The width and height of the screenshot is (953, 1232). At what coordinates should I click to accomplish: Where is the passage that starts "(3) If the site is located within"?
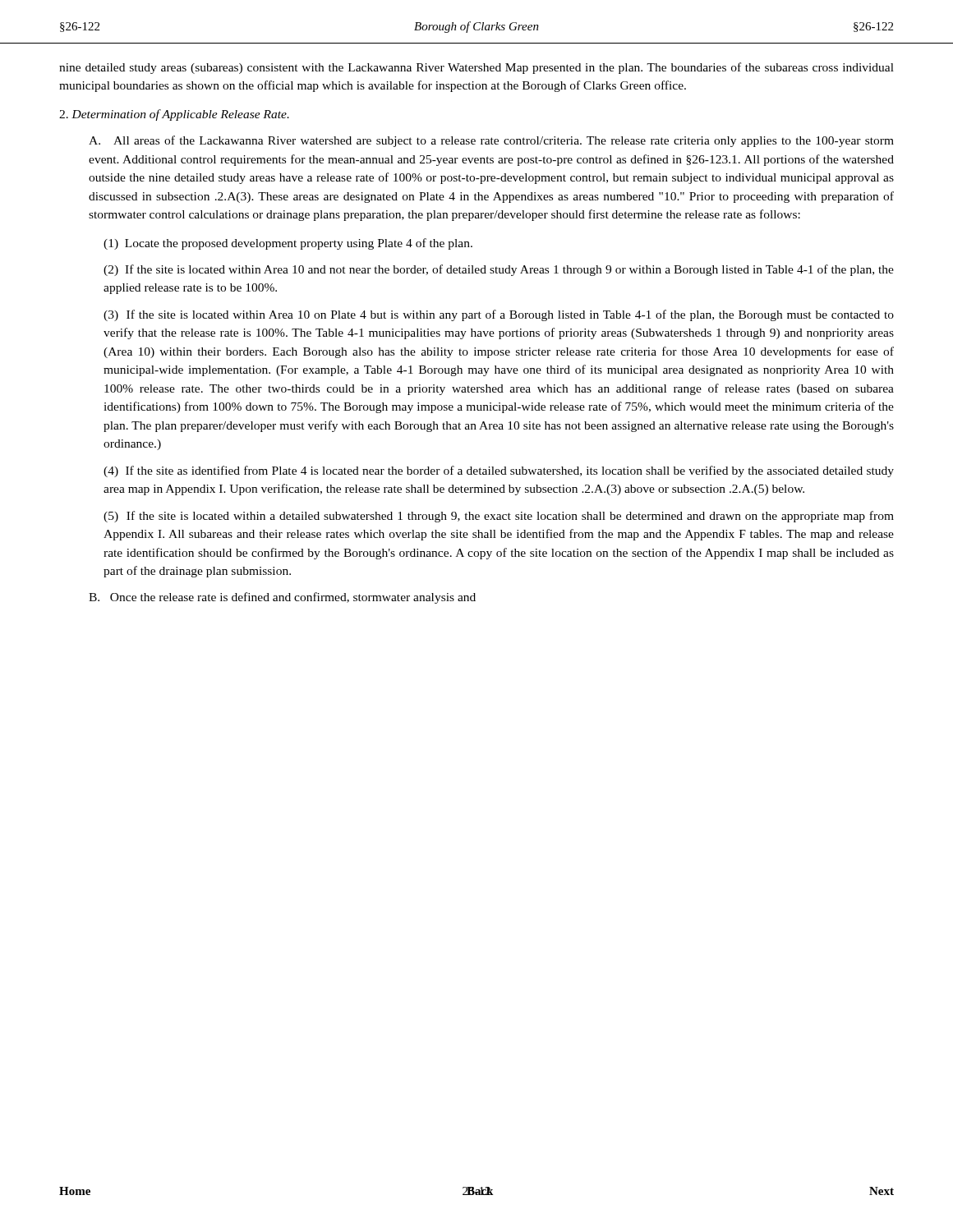coord(499,379)
